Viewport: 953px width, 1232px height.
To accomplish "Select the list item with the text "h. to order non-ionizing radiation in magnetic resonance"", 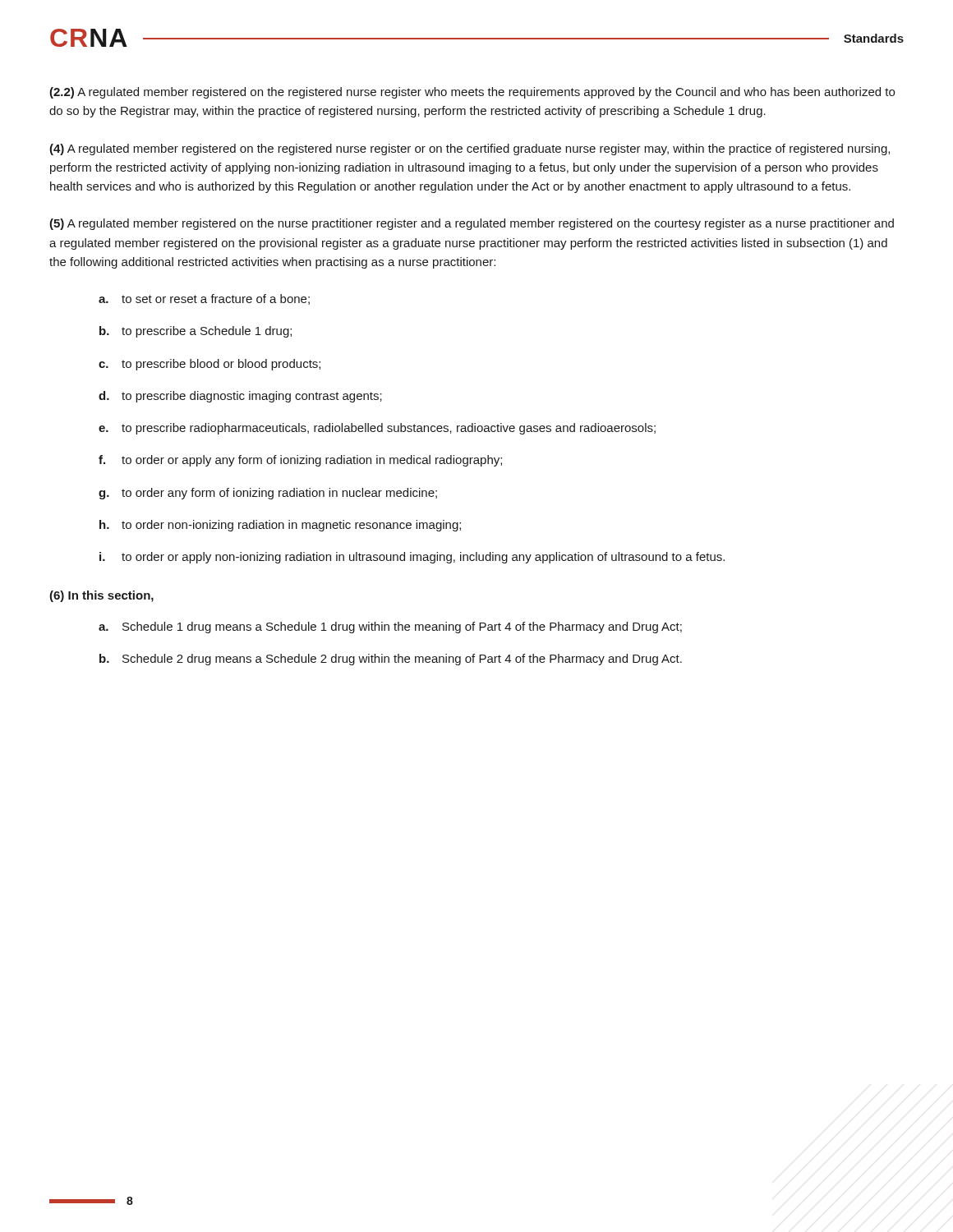I will [280, 526].
